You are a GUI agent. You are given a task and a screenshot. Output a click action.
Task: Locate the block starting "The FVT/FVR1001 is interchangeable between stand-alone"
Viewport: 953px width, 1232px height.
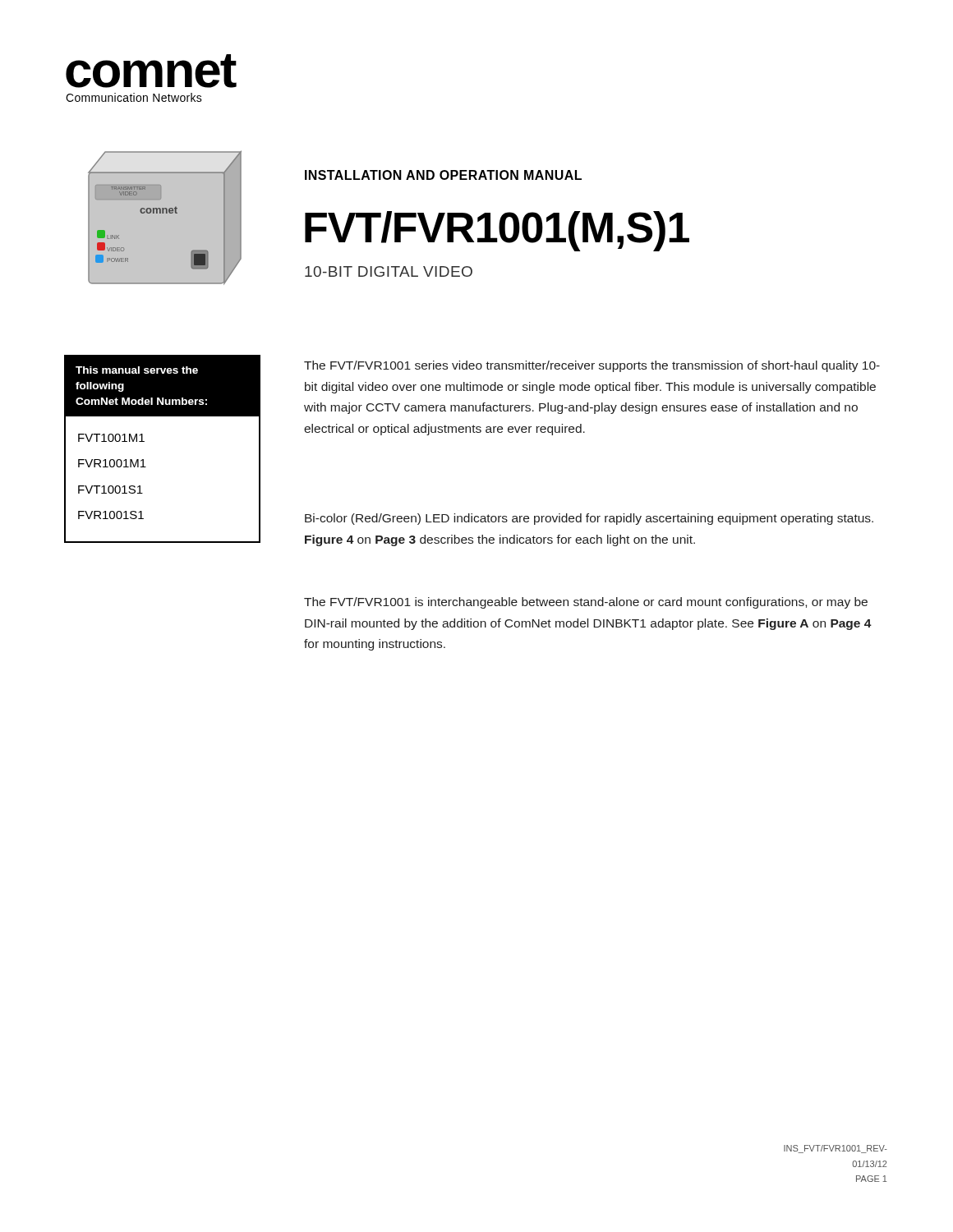pos(596,623)
